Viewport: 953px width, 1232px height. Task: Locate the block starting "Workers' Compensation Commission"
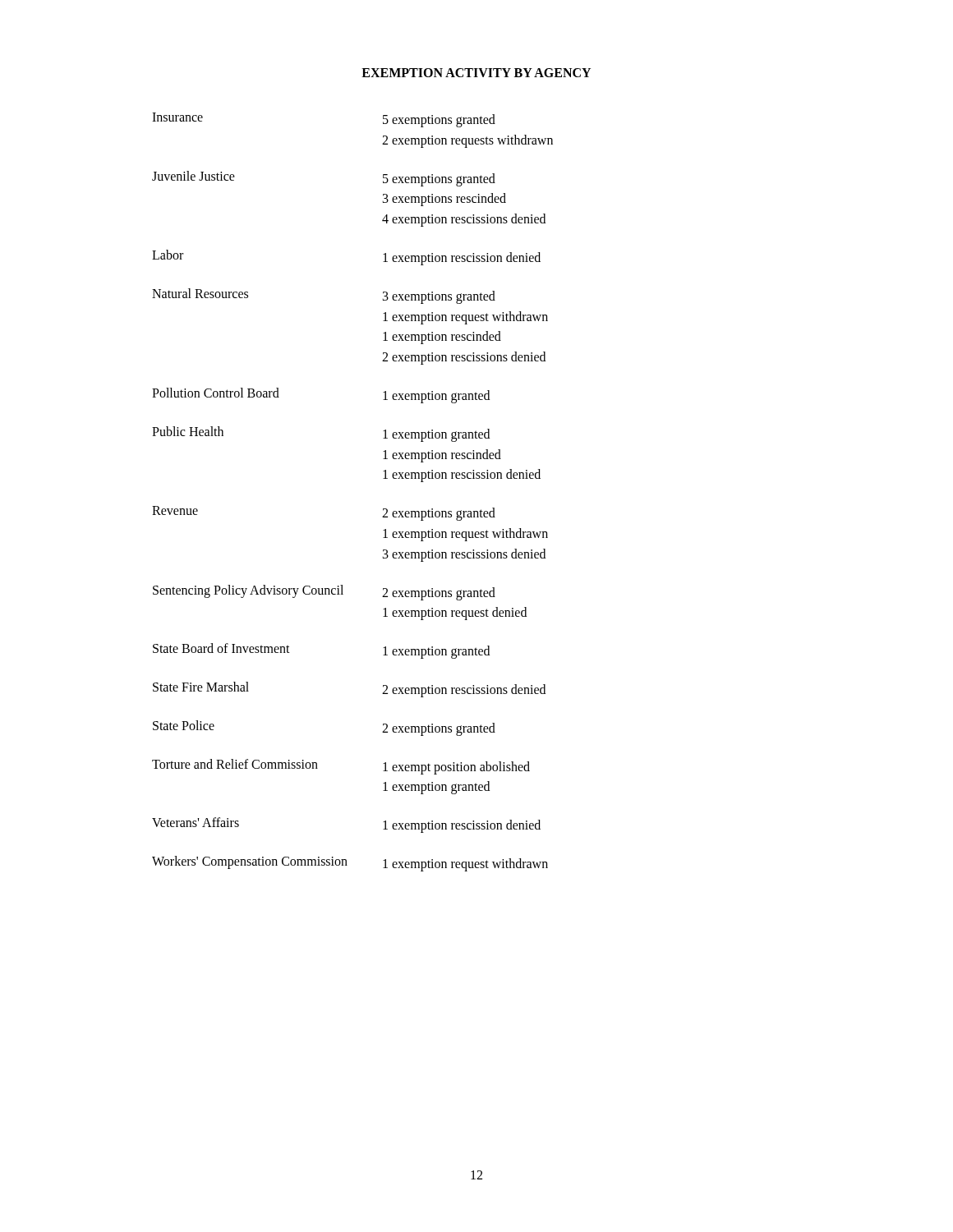tap(481, 864)
